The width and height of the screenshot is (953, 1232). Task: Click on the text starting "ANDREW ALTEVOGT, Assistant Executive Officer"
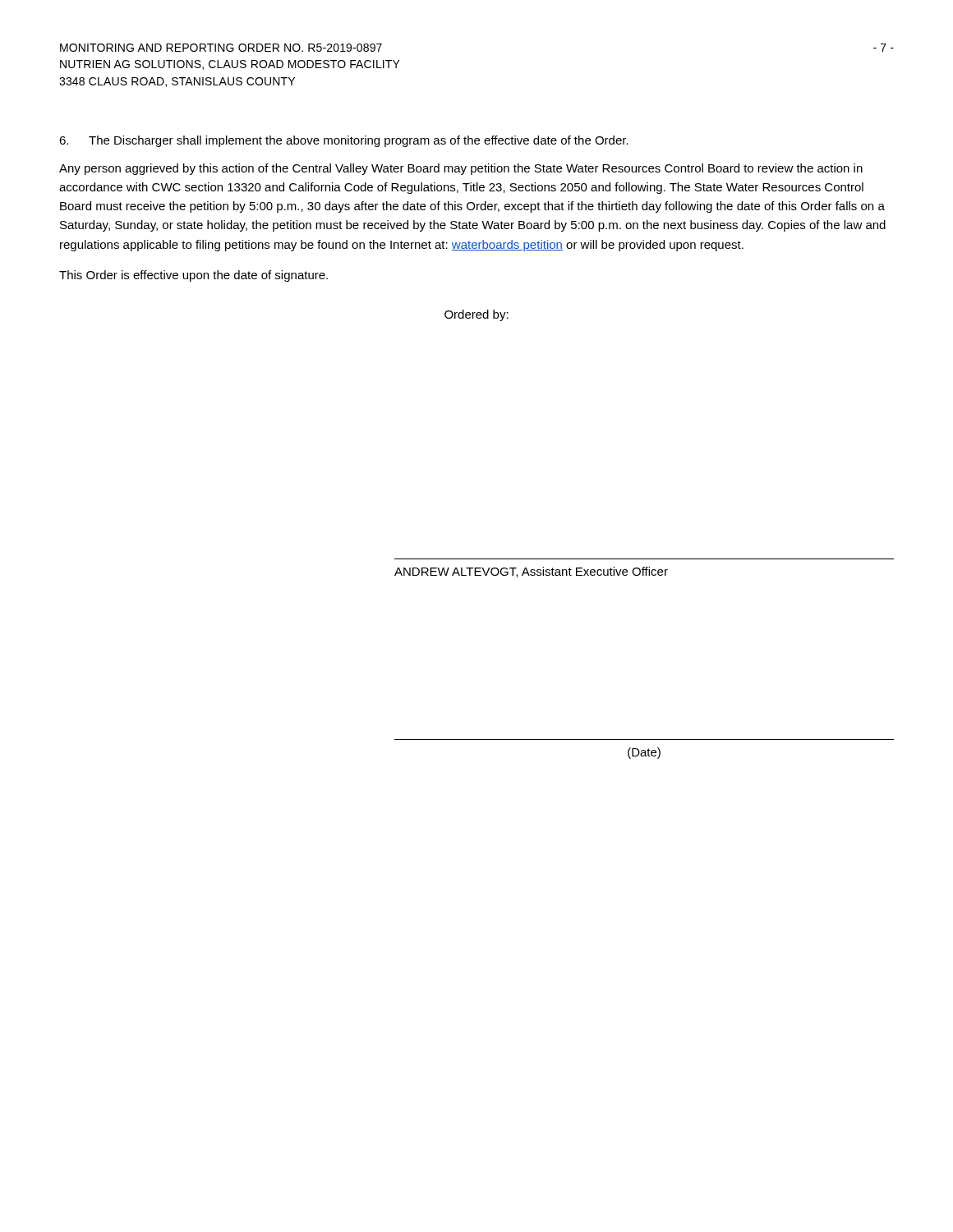pos(644,568)
